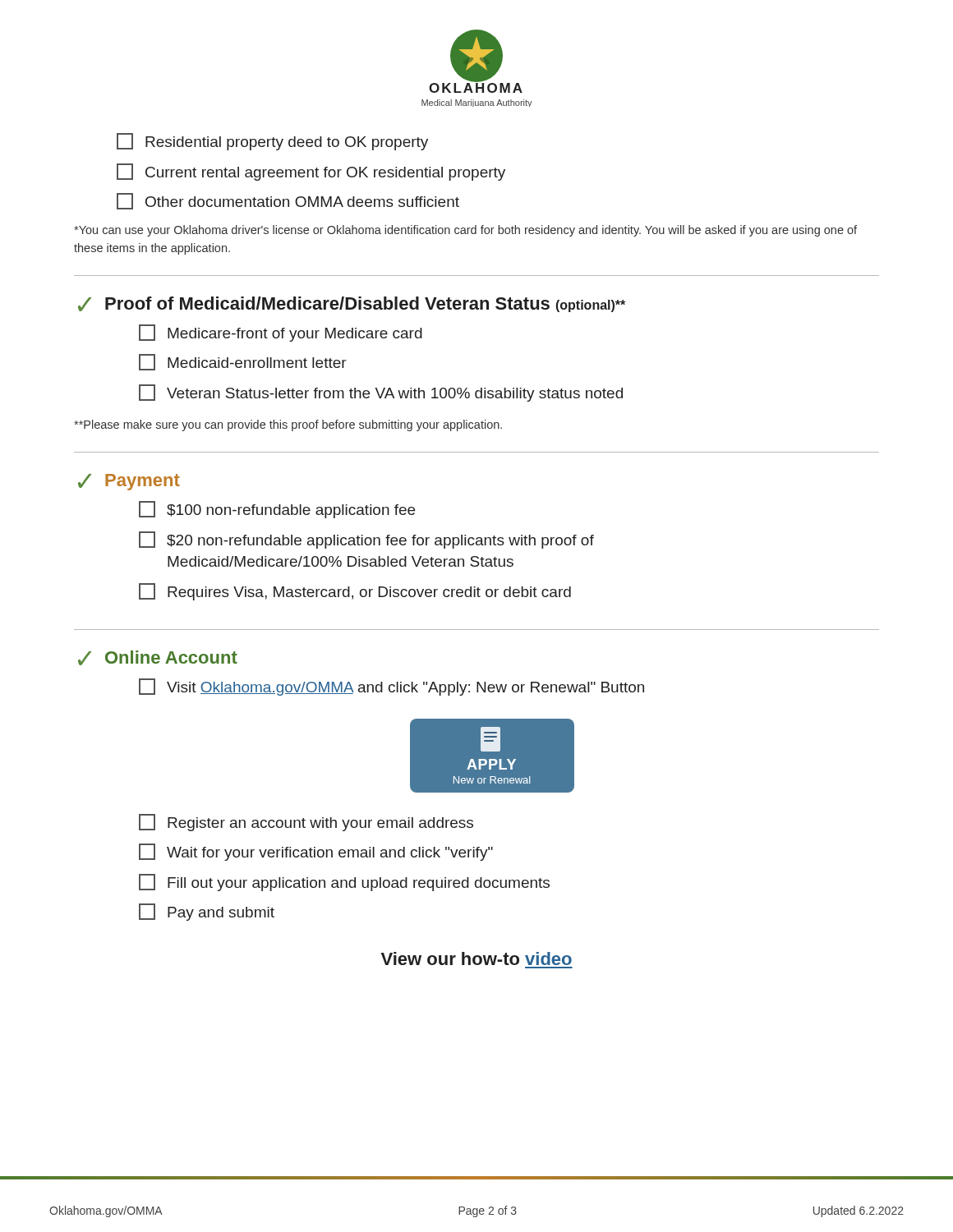The image size is (953, 1232).
Task: Find the block starting "Proof of Medicaid/Medicare/Disabled Veteran"
Action: click(x=365, y=304)
